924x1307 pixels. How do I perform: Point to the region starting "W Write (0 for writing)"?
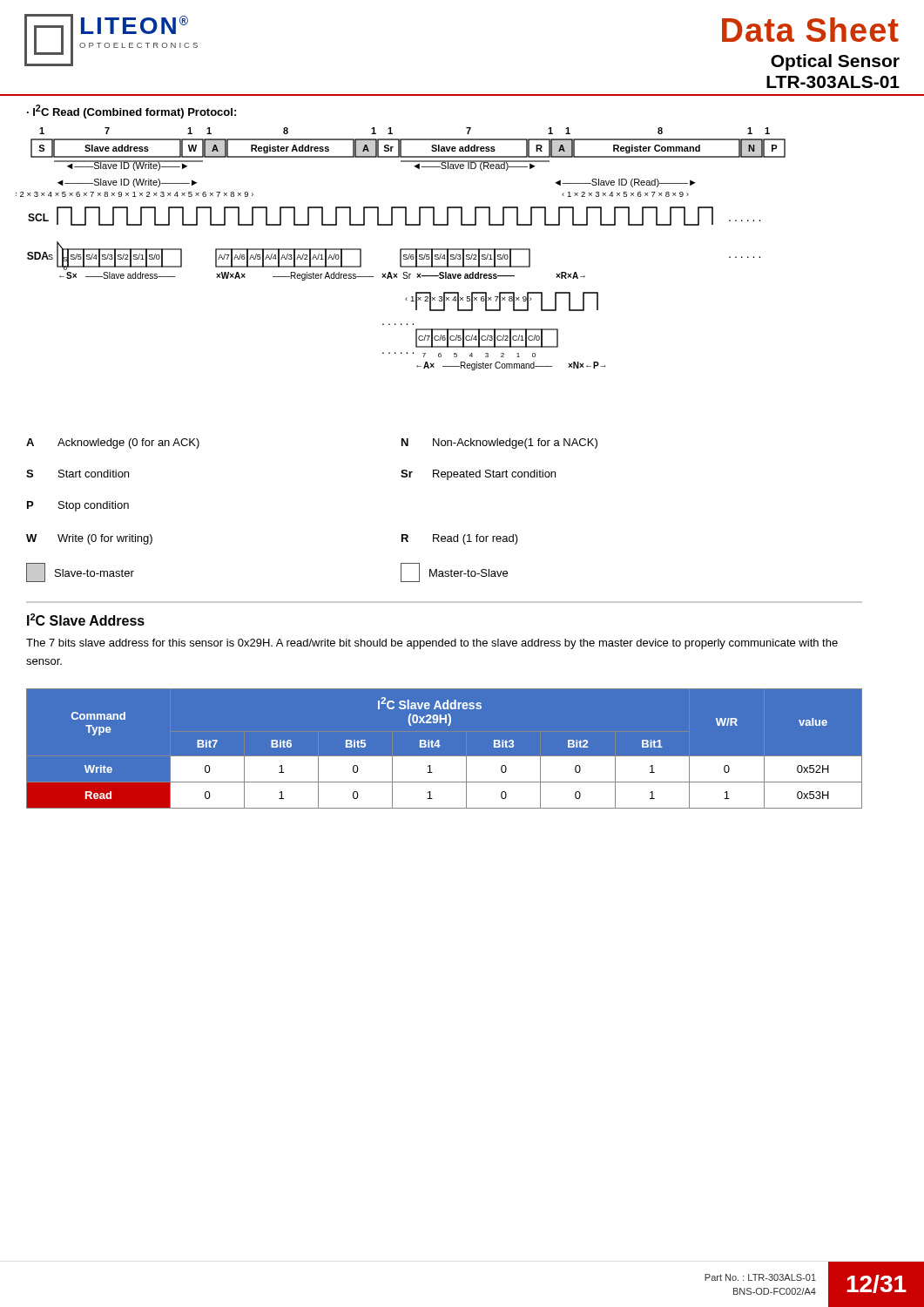(x=90, y=538)
